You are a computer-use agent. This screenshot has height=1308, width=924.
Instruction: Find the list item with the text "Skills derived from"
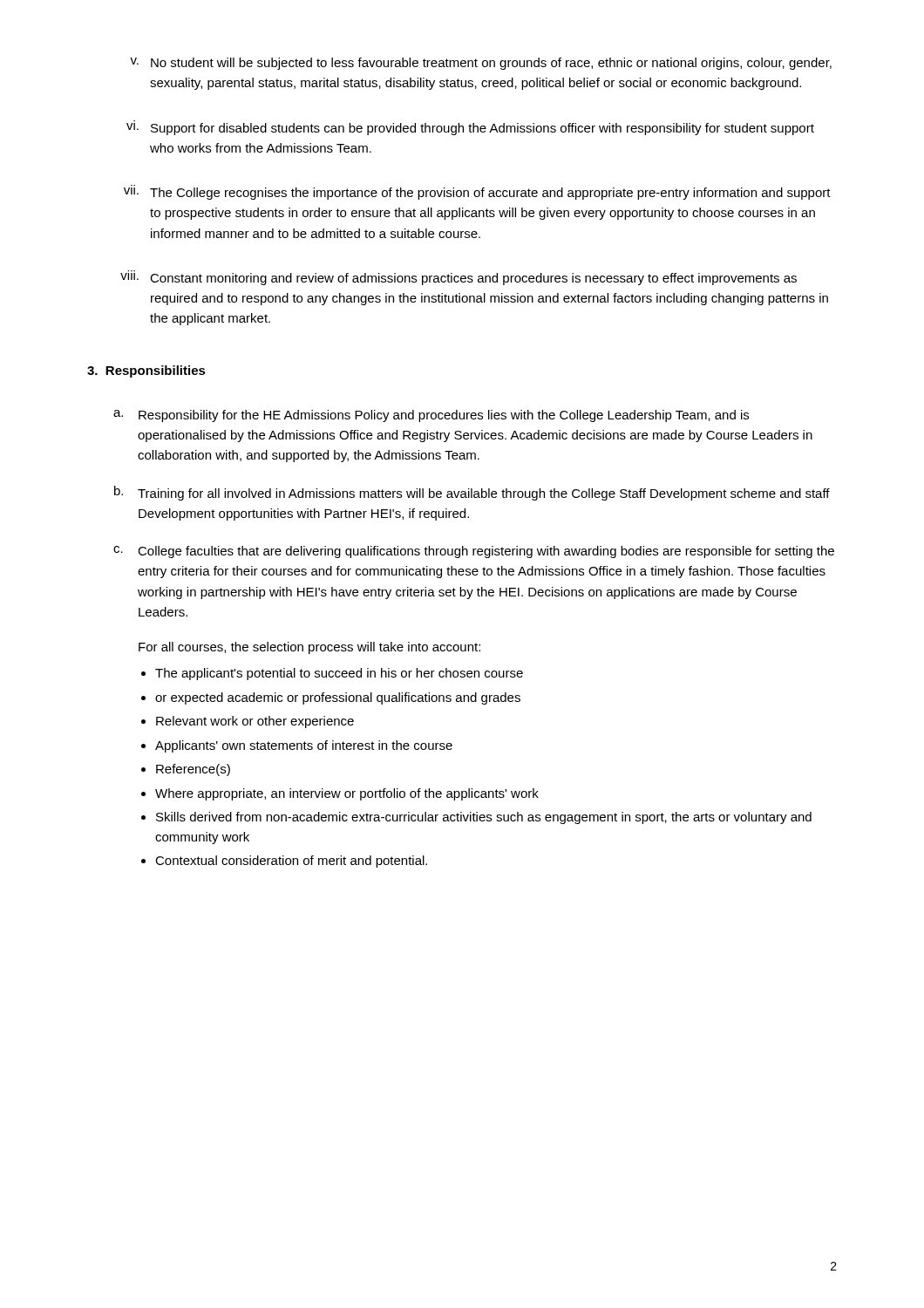click(496, 827)
